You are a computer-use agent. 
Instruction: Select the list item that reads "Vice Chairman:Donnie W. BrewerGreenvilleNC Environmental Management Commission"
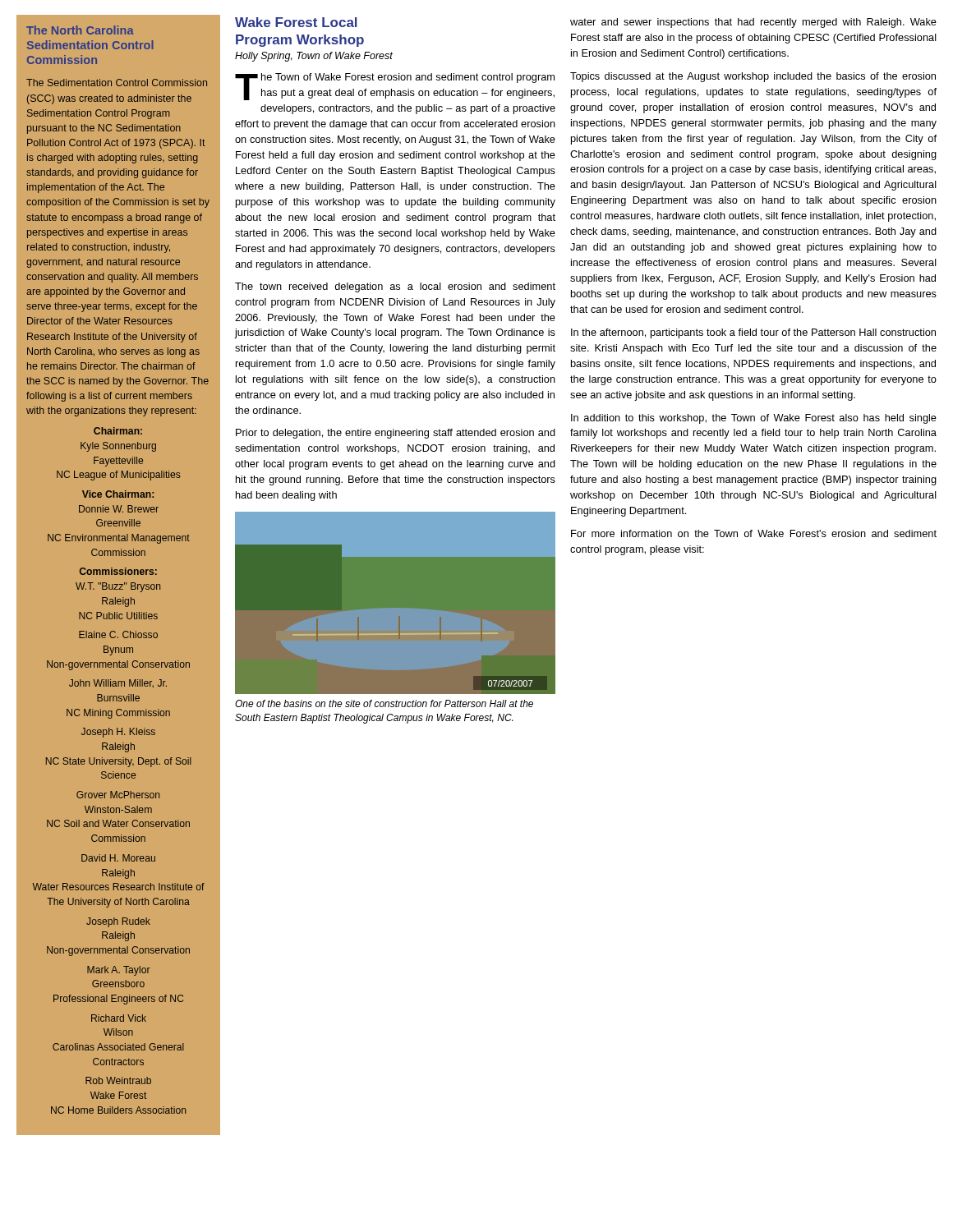pyautogui.click(x=118, y=524)
